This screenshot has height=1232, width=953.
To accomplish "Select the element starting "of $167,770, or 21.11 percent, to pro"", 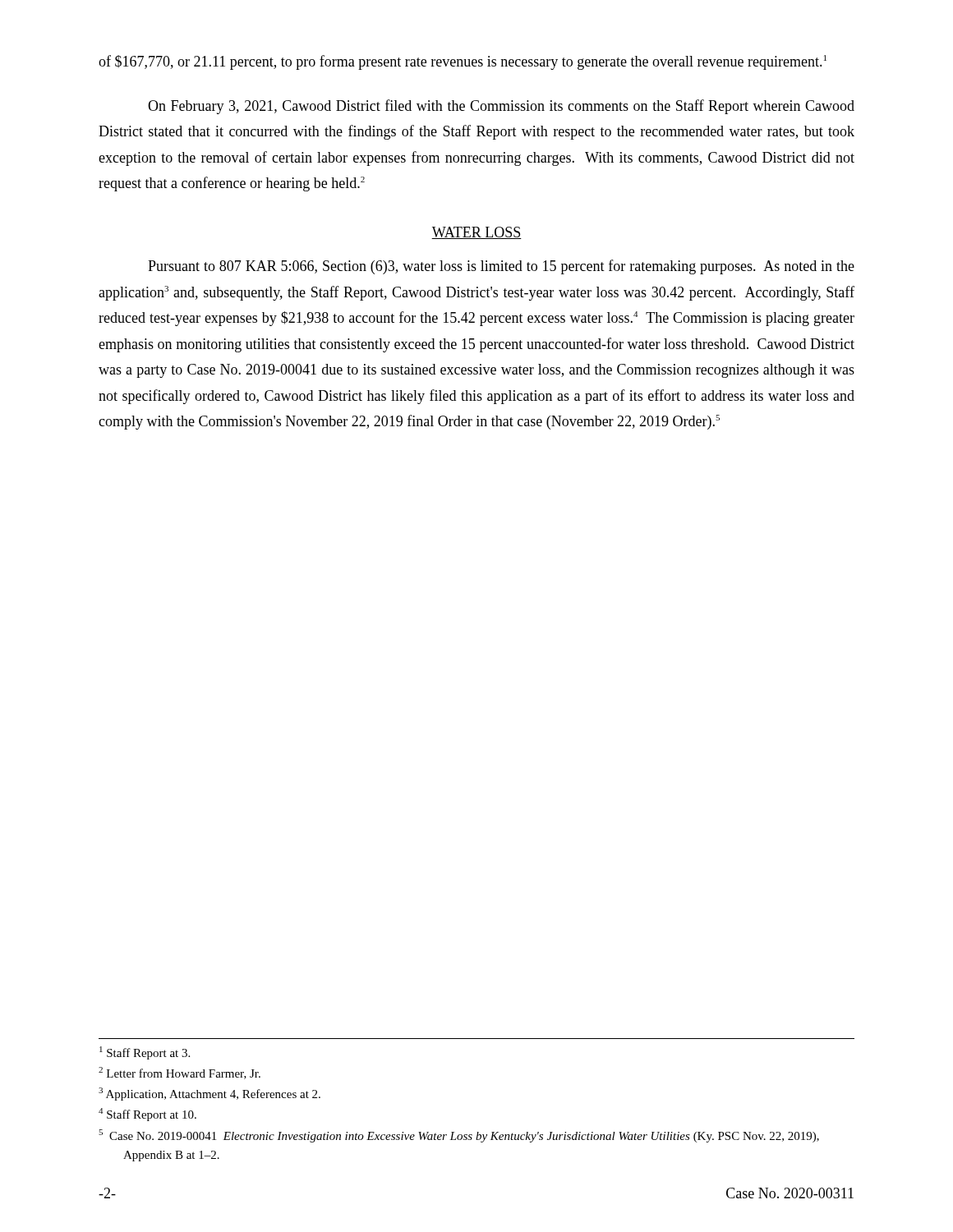I will [x=476, y=62].
